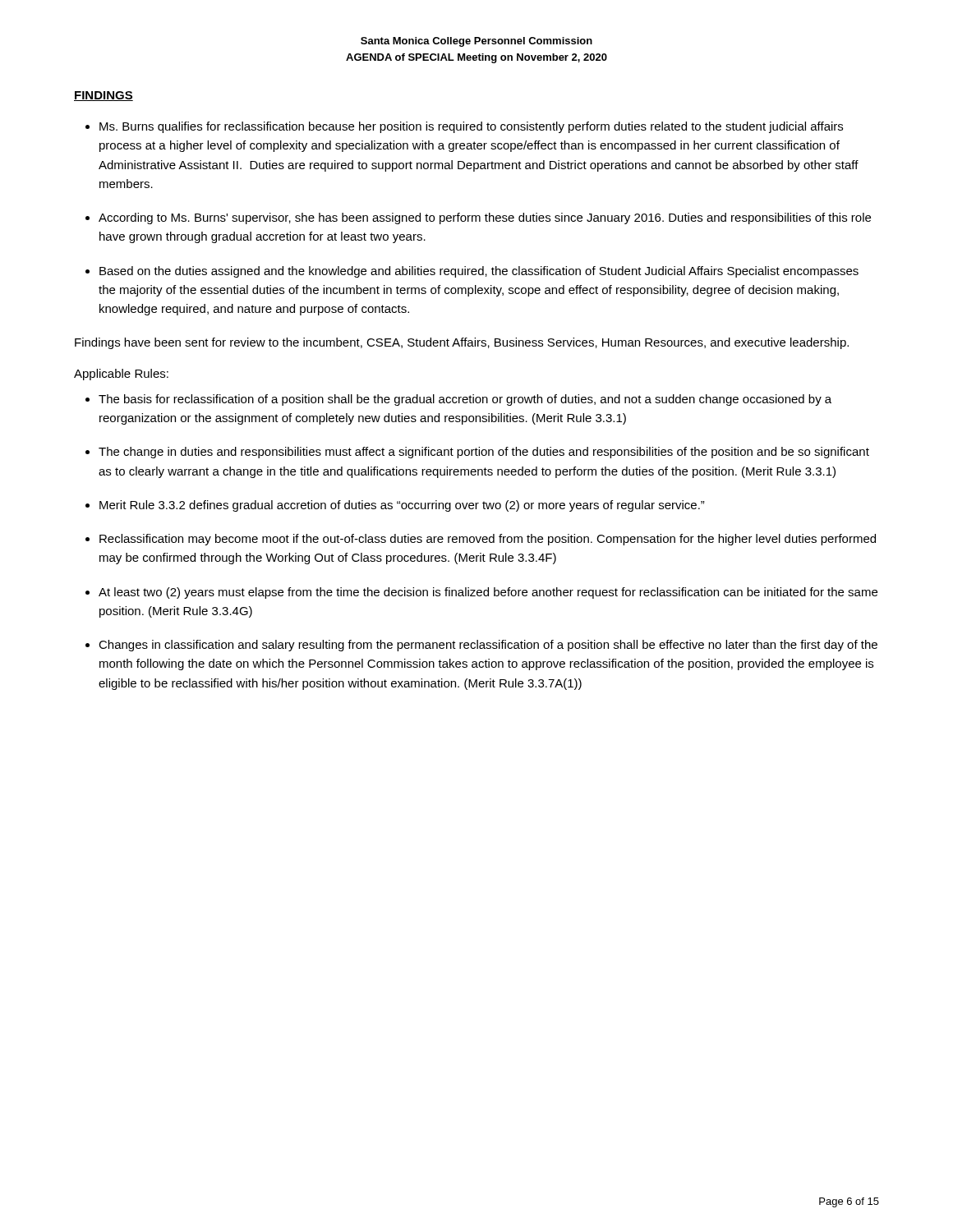The height and width of the screenshot is (1232, 953).
Task: Locate the region starting "Changes in classification and salary resulting from the"
Action: point(488,663)
